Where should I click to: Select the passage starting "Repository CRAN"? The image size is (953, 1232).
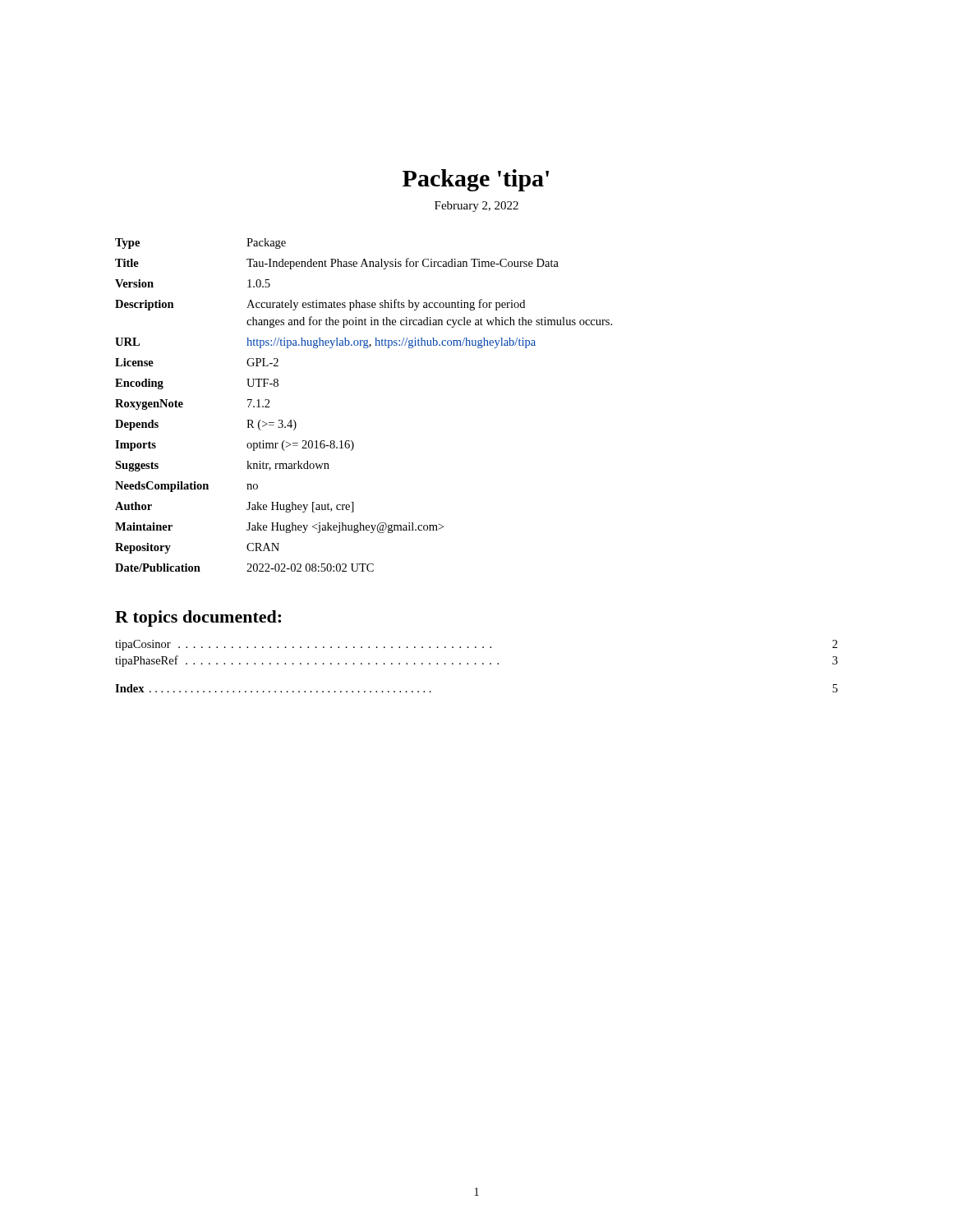click(x=143, y=548)
